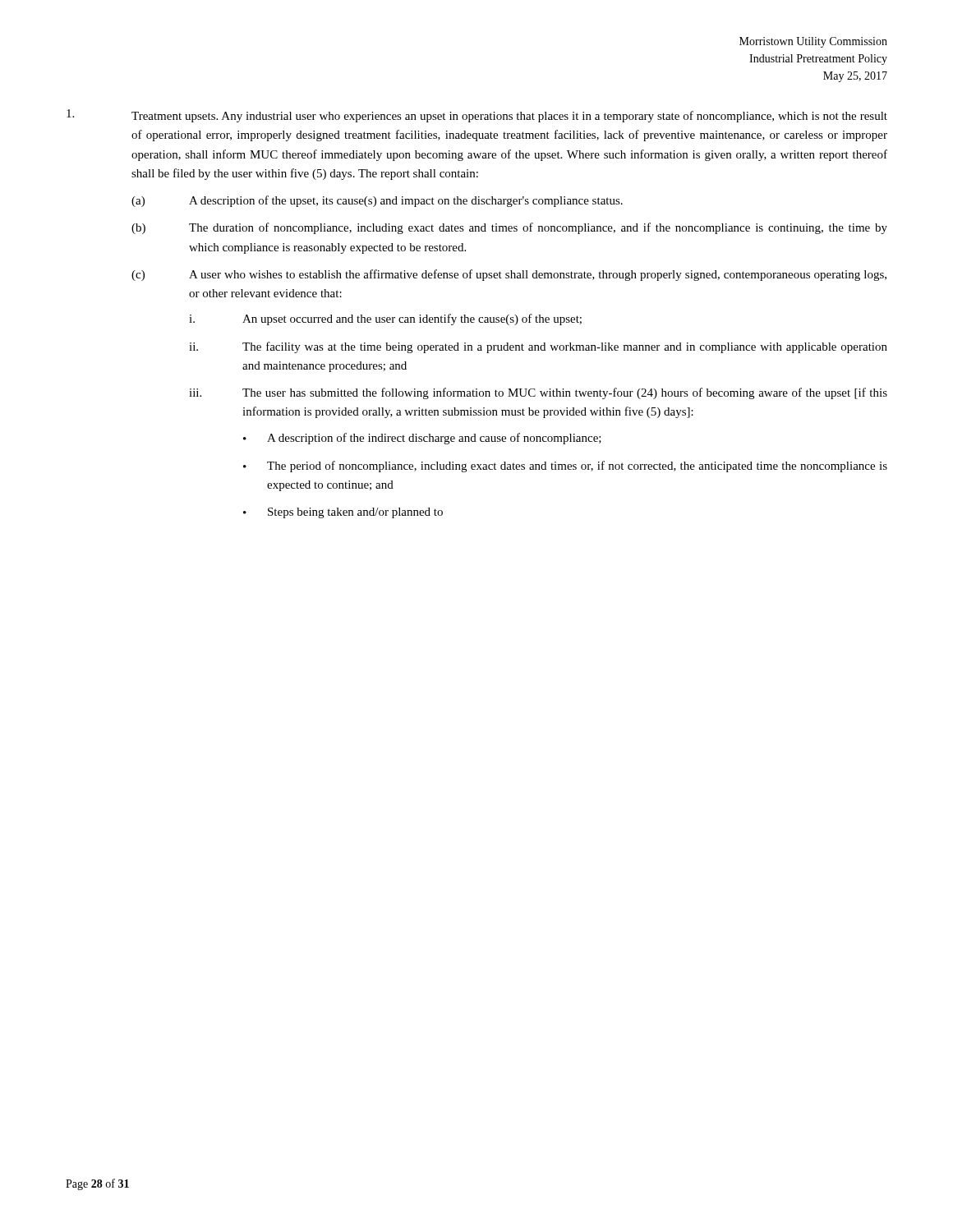Point to the block starting "i. An upset occurred and"
The width and height of the screenshot is (953, 1232).
click(x=538, y=319)
